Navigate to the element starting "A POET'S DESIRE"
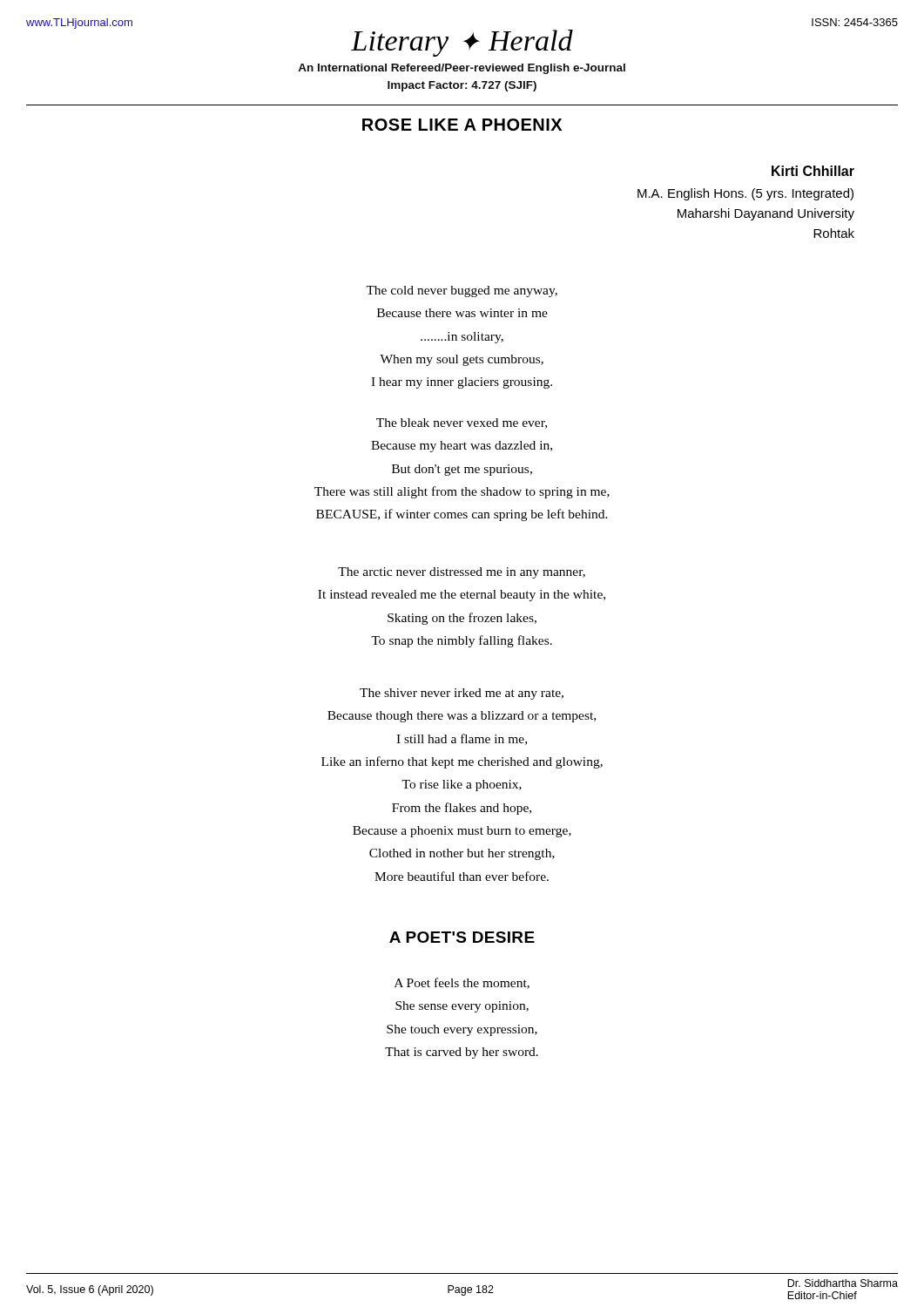Screen dimensions: 1307x924 (x=462, y=937)
